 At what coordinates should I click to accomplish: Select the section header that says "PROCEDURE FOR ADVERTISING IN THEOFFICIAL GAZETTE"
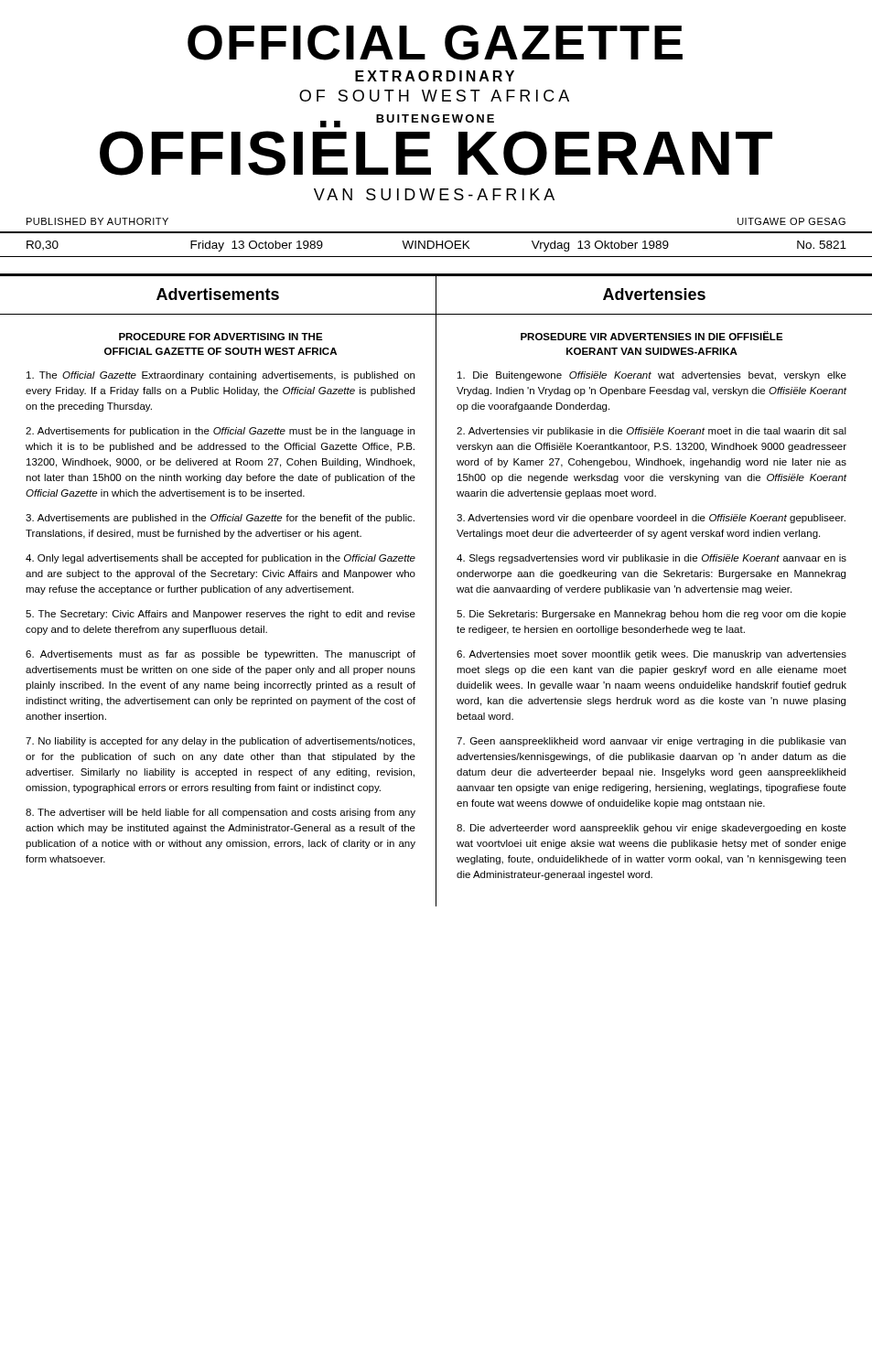220,344
